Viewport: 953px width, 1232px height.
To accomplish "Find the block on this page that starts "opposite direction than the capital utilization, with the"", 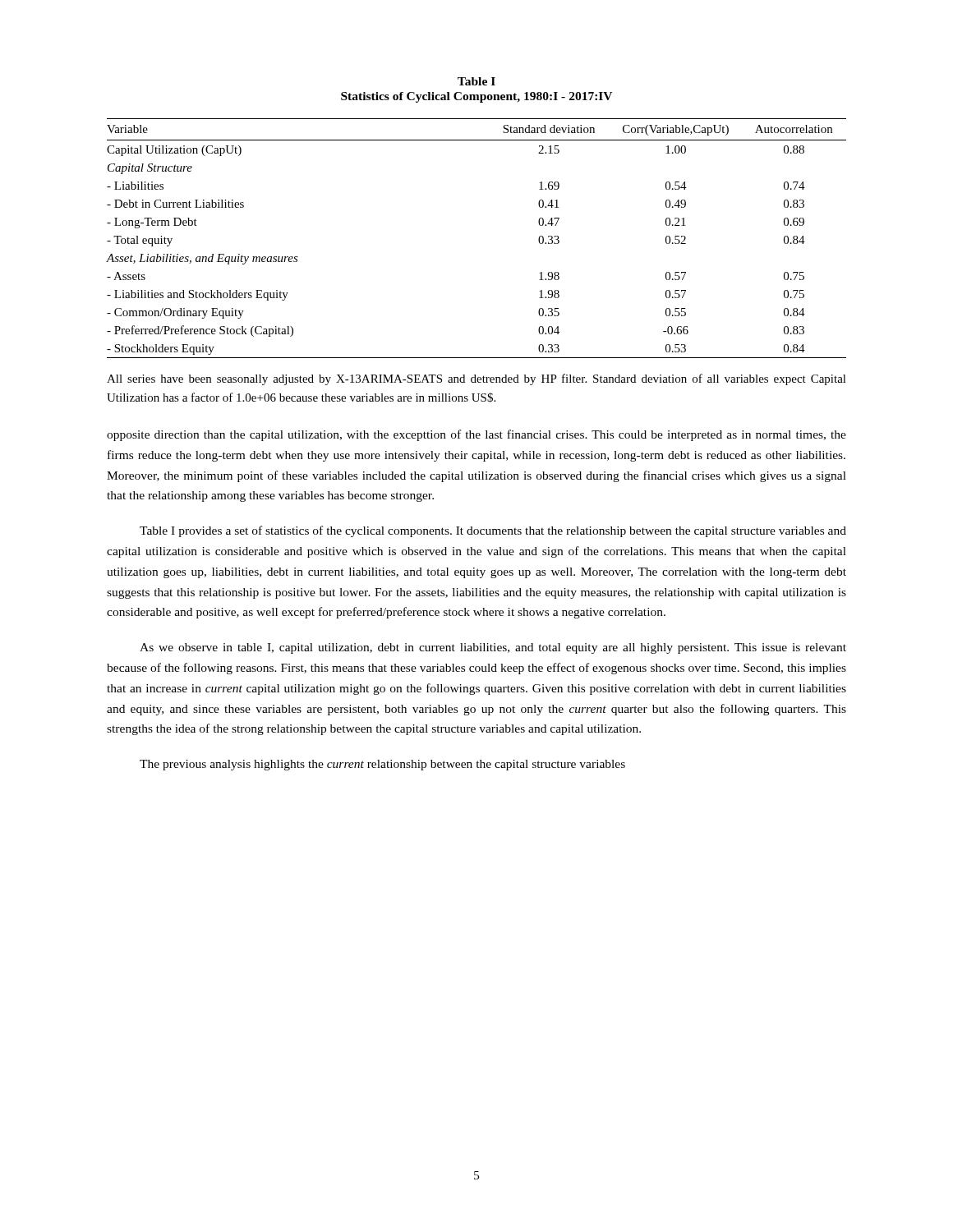I will tap(476, 465).
